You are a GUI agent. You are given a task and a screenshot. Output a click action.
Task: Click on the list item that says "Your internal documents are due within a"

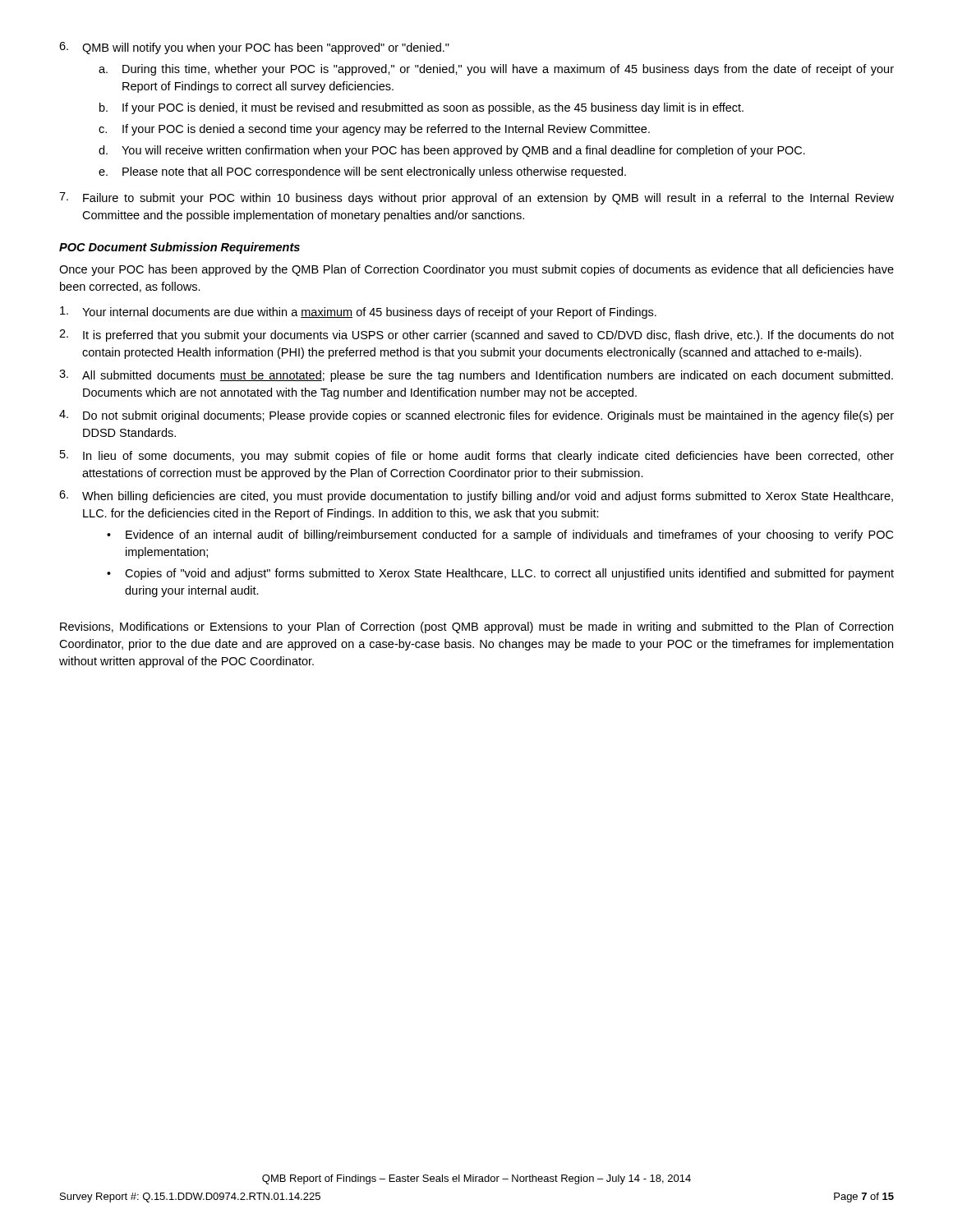pos(476,313)
